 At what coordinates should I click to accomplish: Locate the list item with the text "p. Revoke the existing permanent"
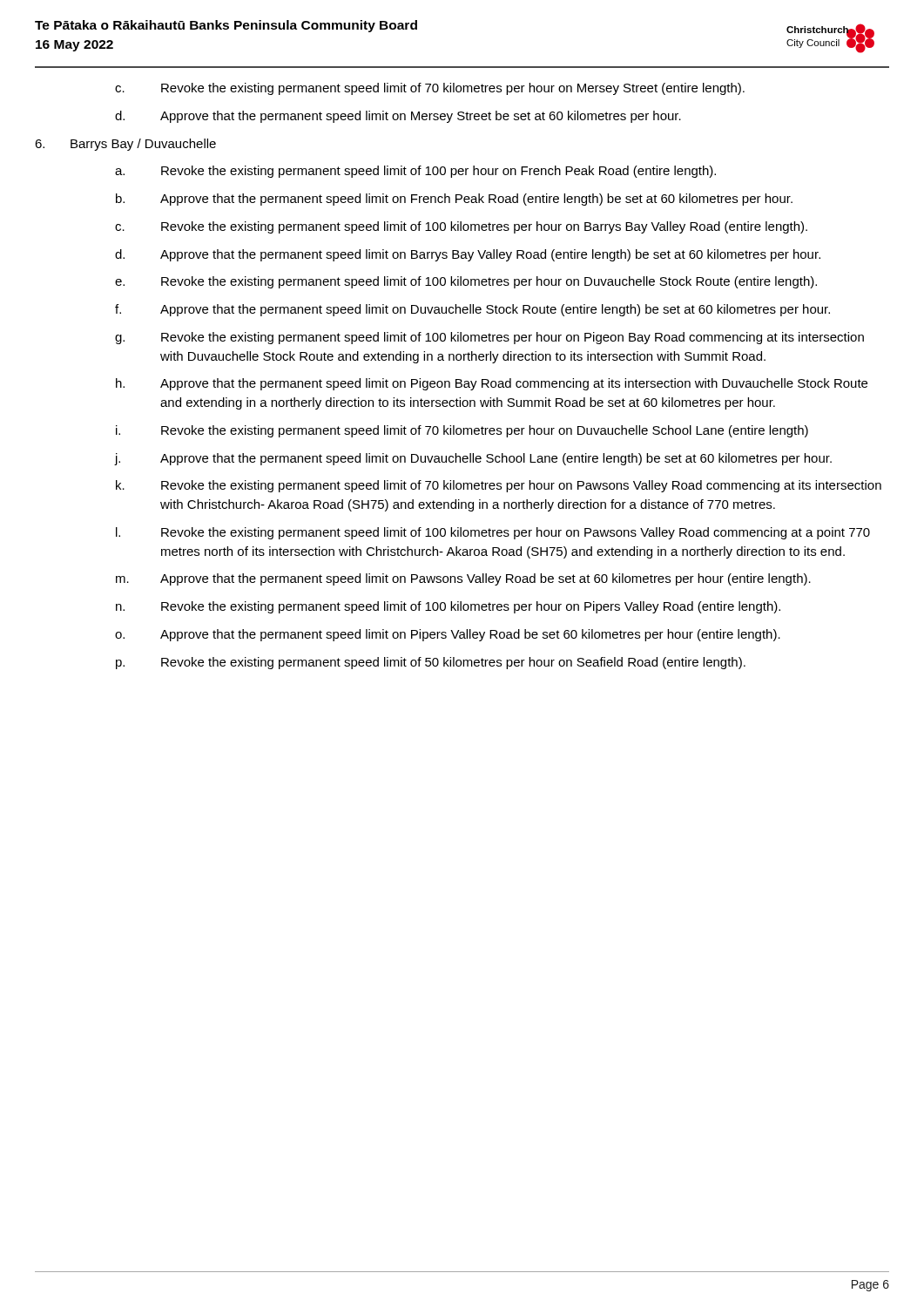pos(502,662)
